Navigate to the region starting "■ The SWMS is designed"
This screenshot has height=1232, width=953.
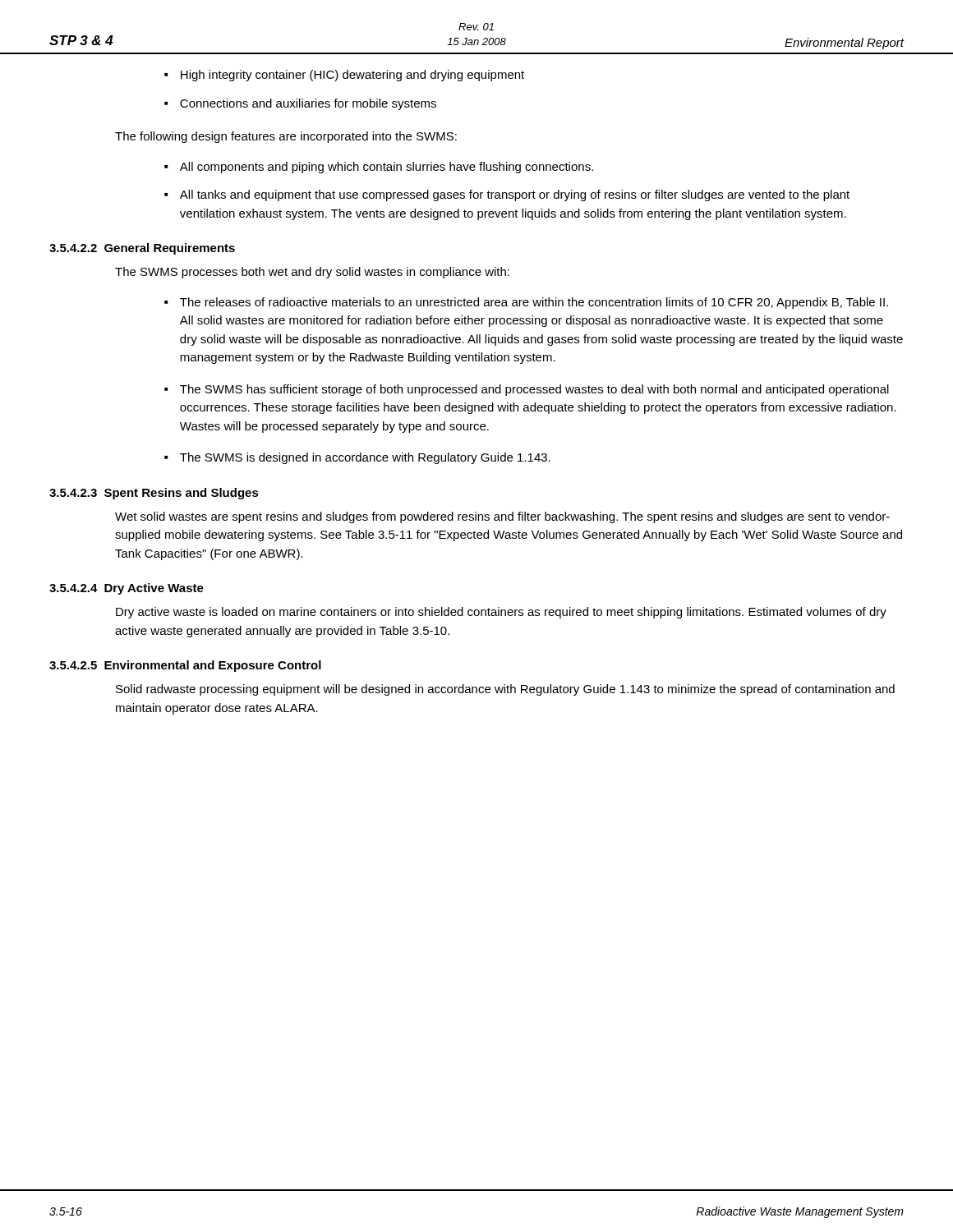point(358,458)
